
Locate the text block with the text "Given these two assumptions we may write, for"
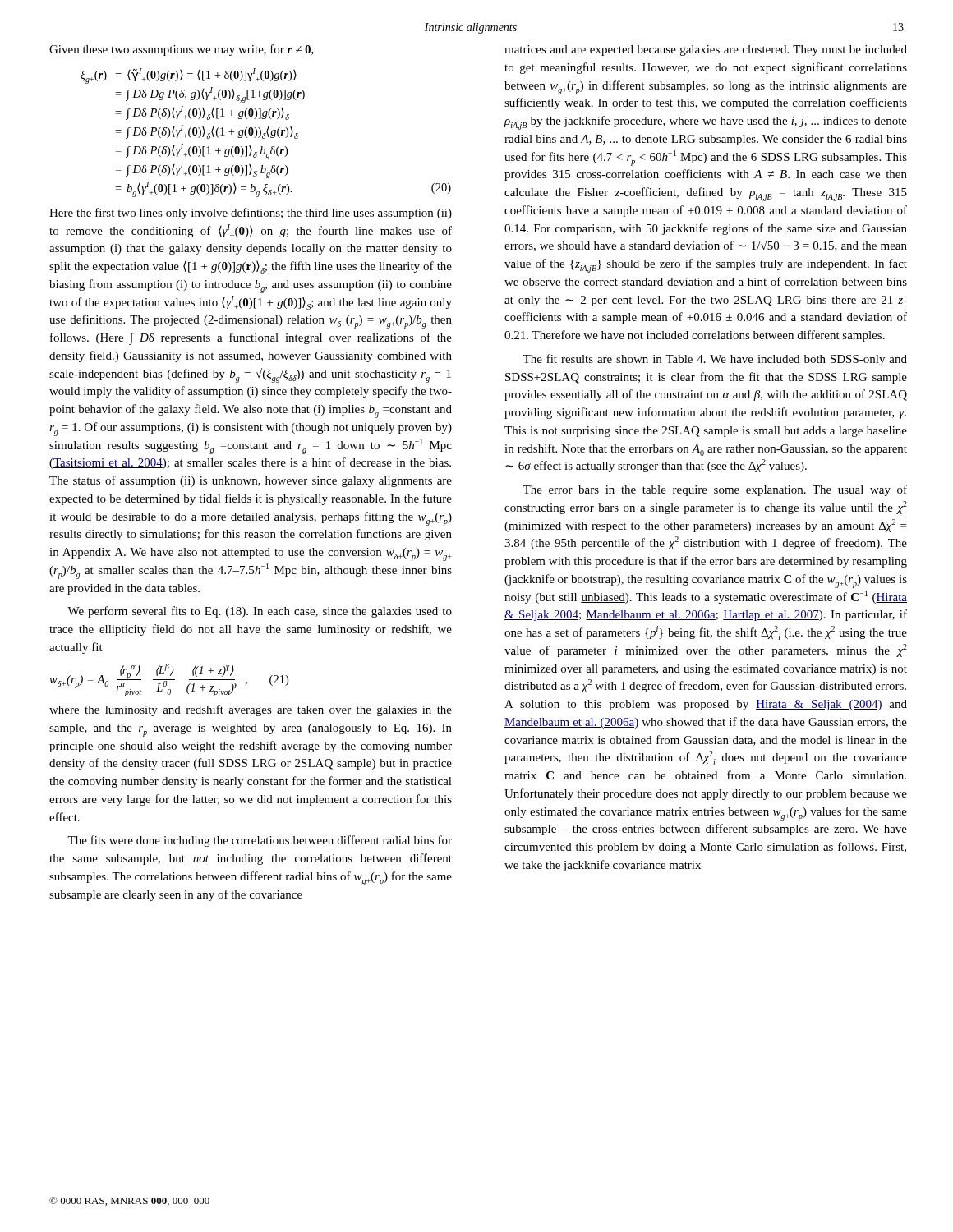(251, 50)
